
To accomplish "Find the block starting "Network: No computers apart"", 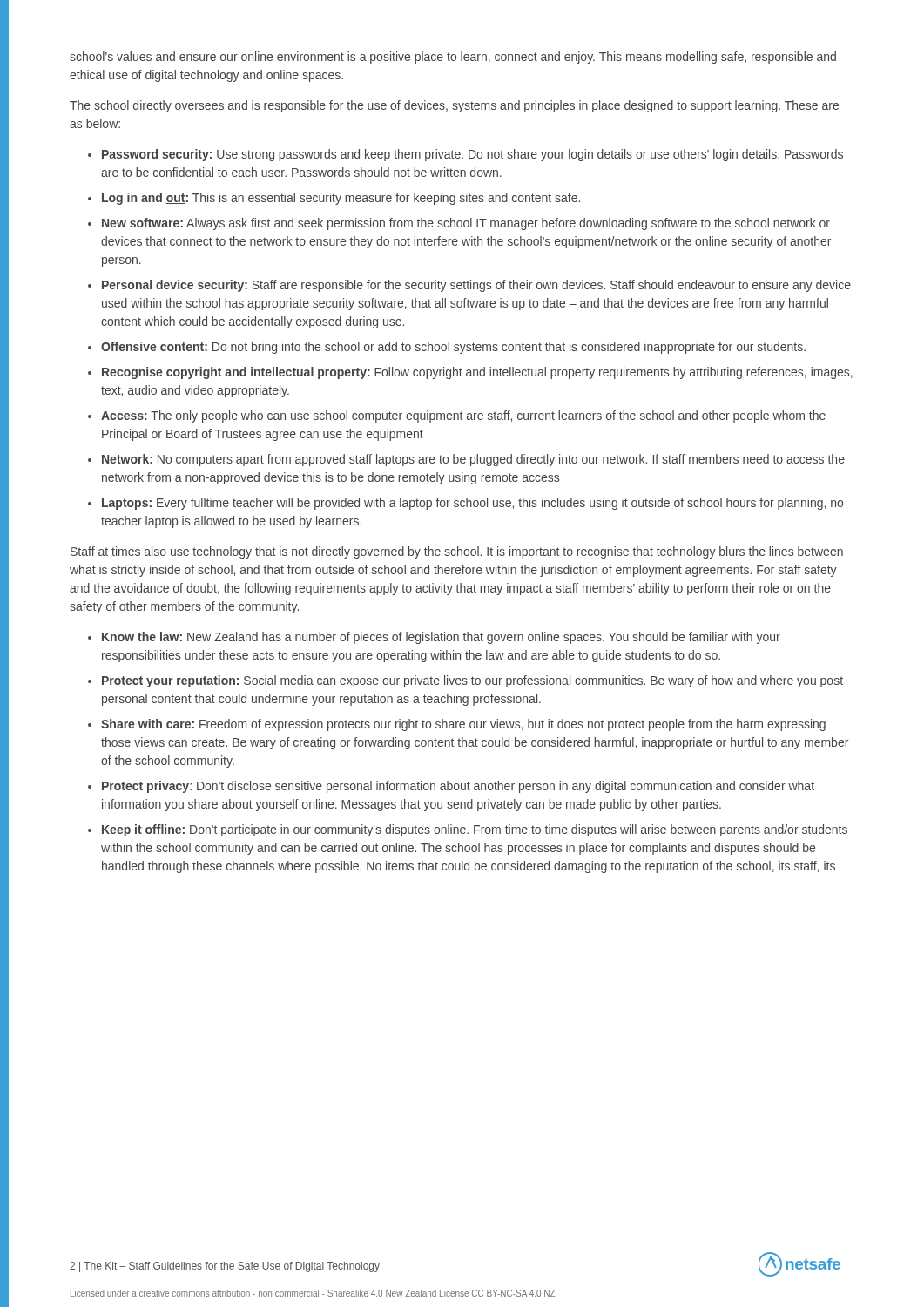I will (x=473, y=468).
